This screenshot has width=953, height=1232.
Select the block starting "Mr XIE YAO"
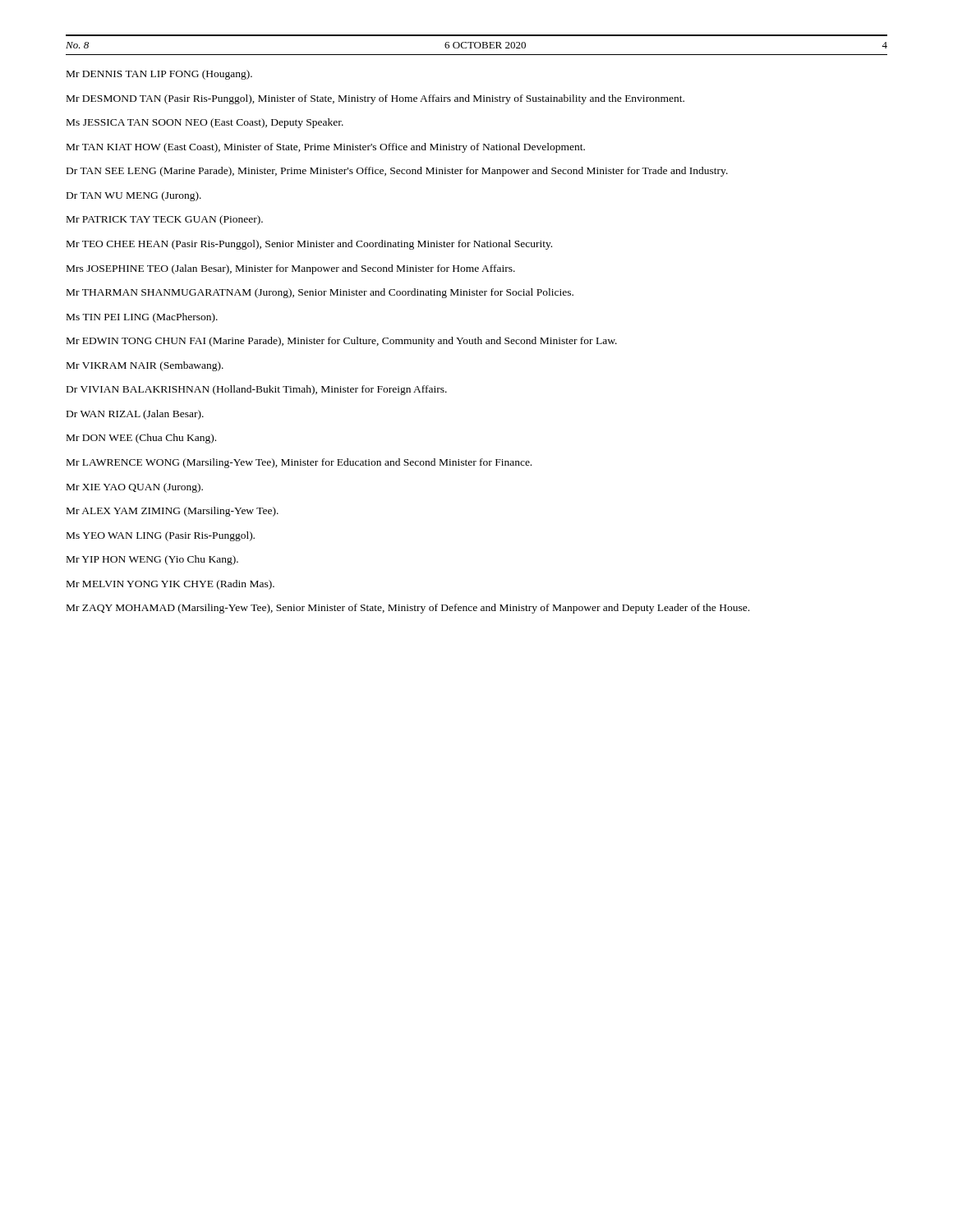pyautogui.click(x=135, y=486)
